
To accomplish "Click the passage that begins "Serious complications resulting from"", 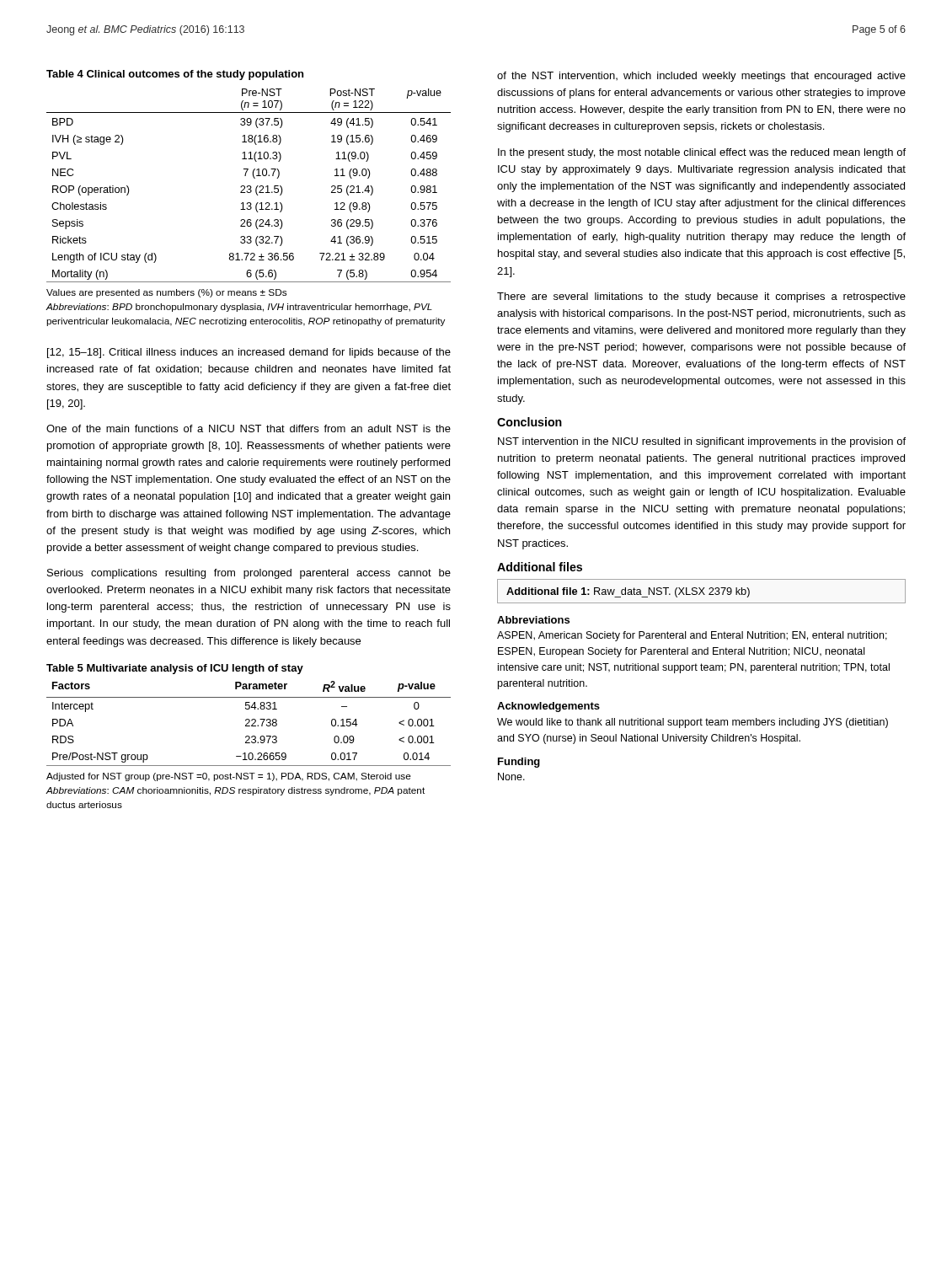I will (249, 607).
